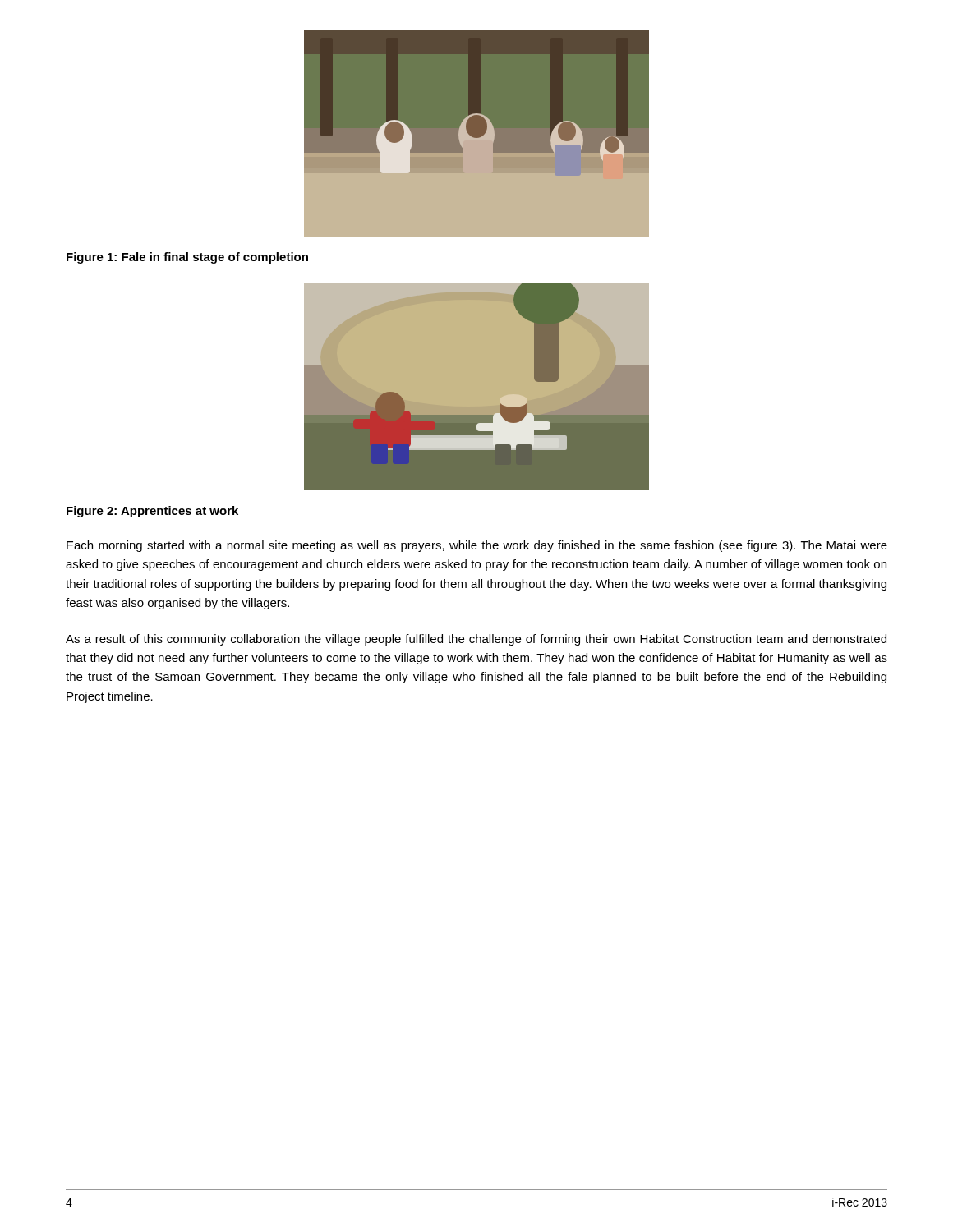Viewport: 953px width, 1232px height.
Task: Click where it says "Figure 2: Apprentices at work"
Action: tap(152, 510)
